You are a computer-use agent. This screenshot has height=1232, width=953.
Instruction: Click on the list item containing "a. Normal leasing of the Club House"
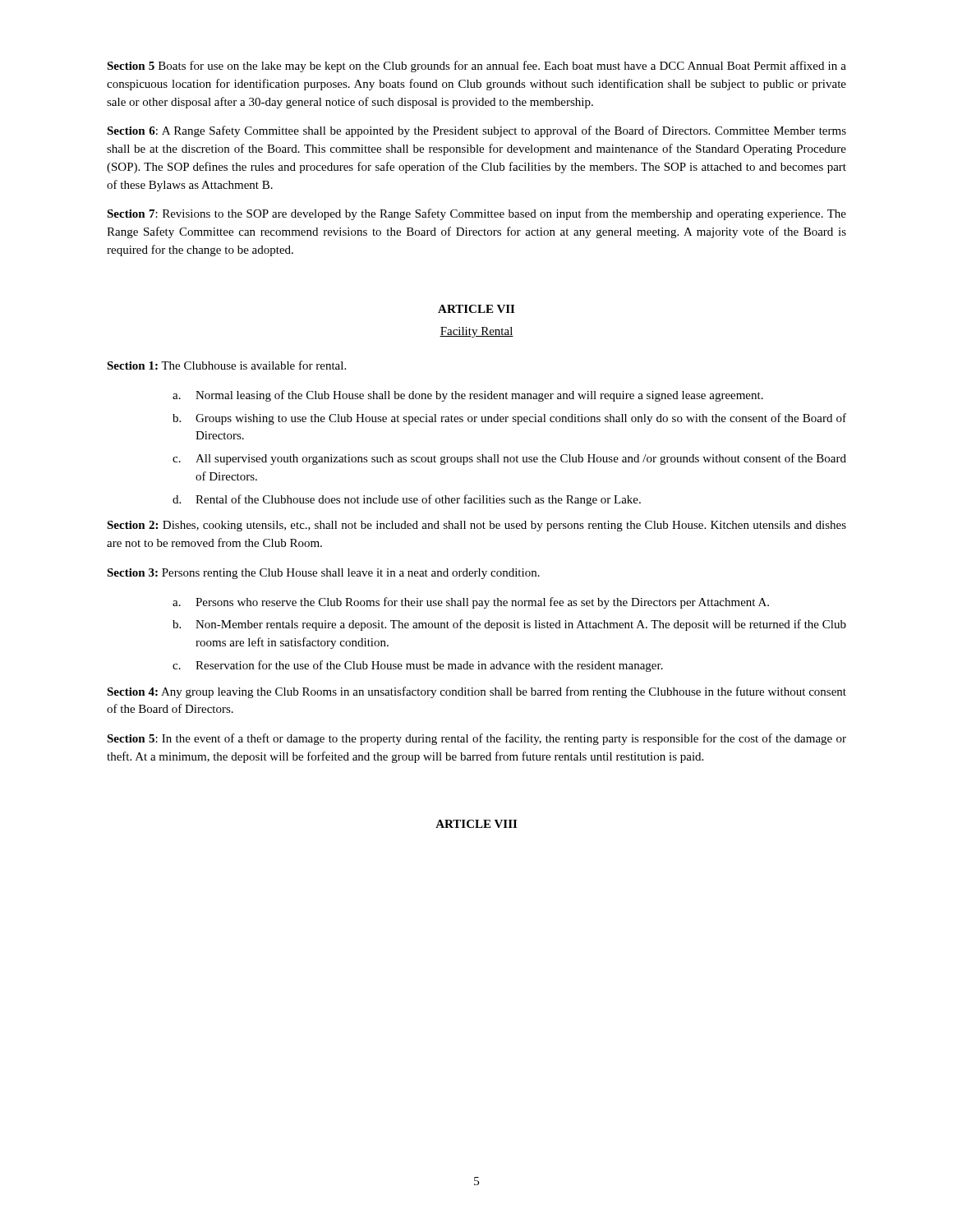[x=509, y=396]
